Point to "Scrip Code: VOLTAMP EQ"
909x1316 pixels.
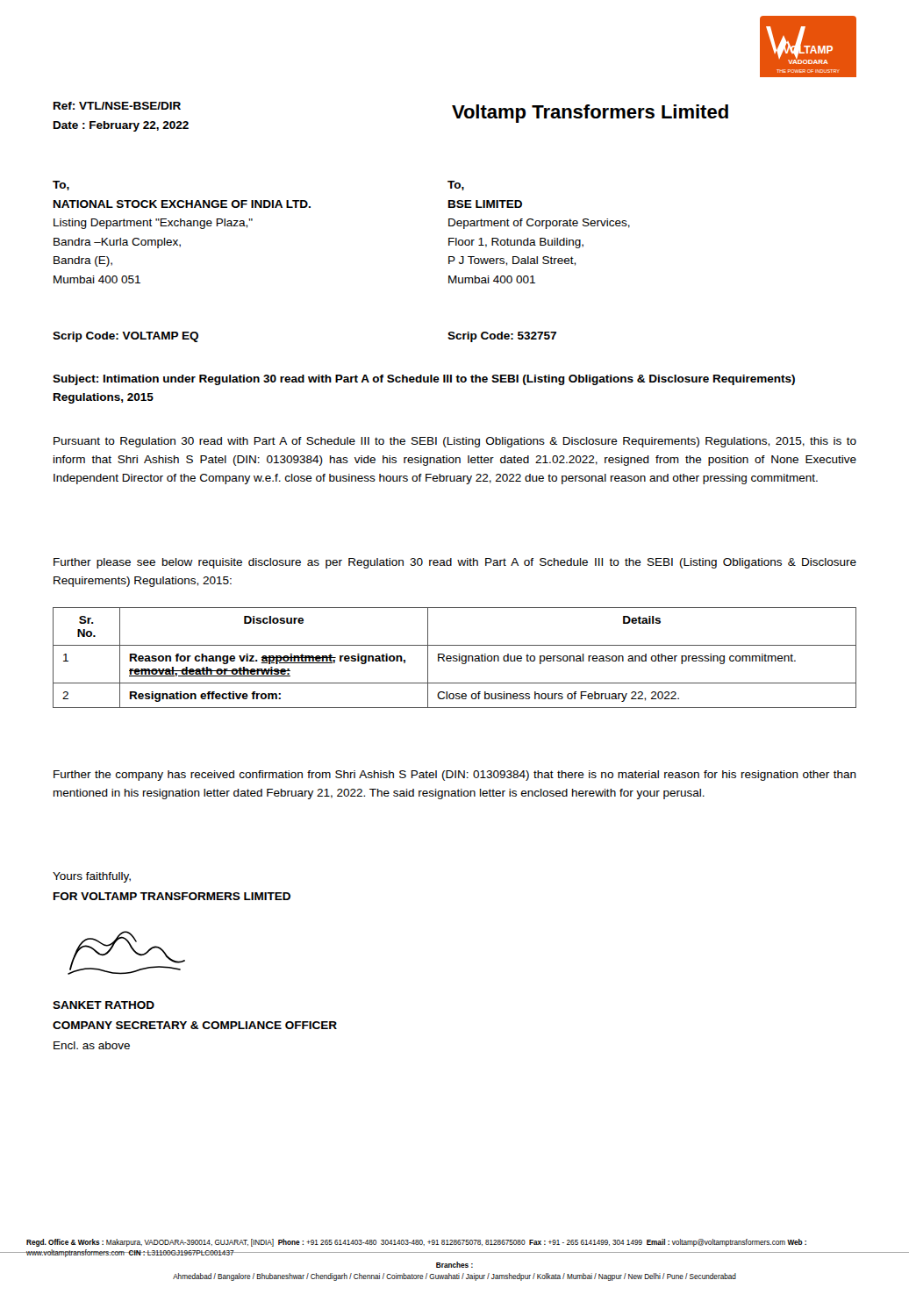click(126, 336)
